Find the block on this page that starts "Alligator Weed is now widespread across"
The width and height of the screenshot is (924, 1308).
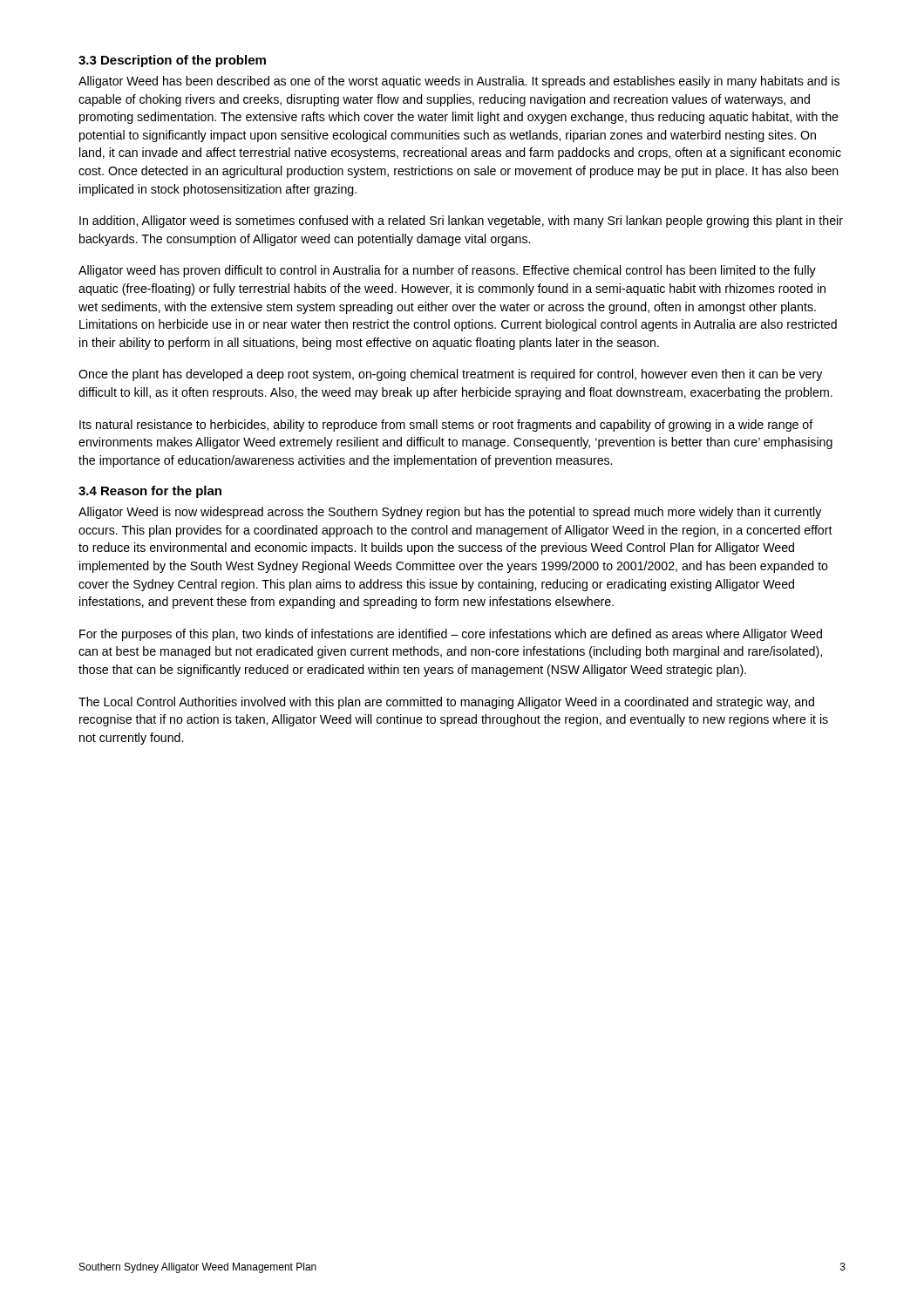455,557
